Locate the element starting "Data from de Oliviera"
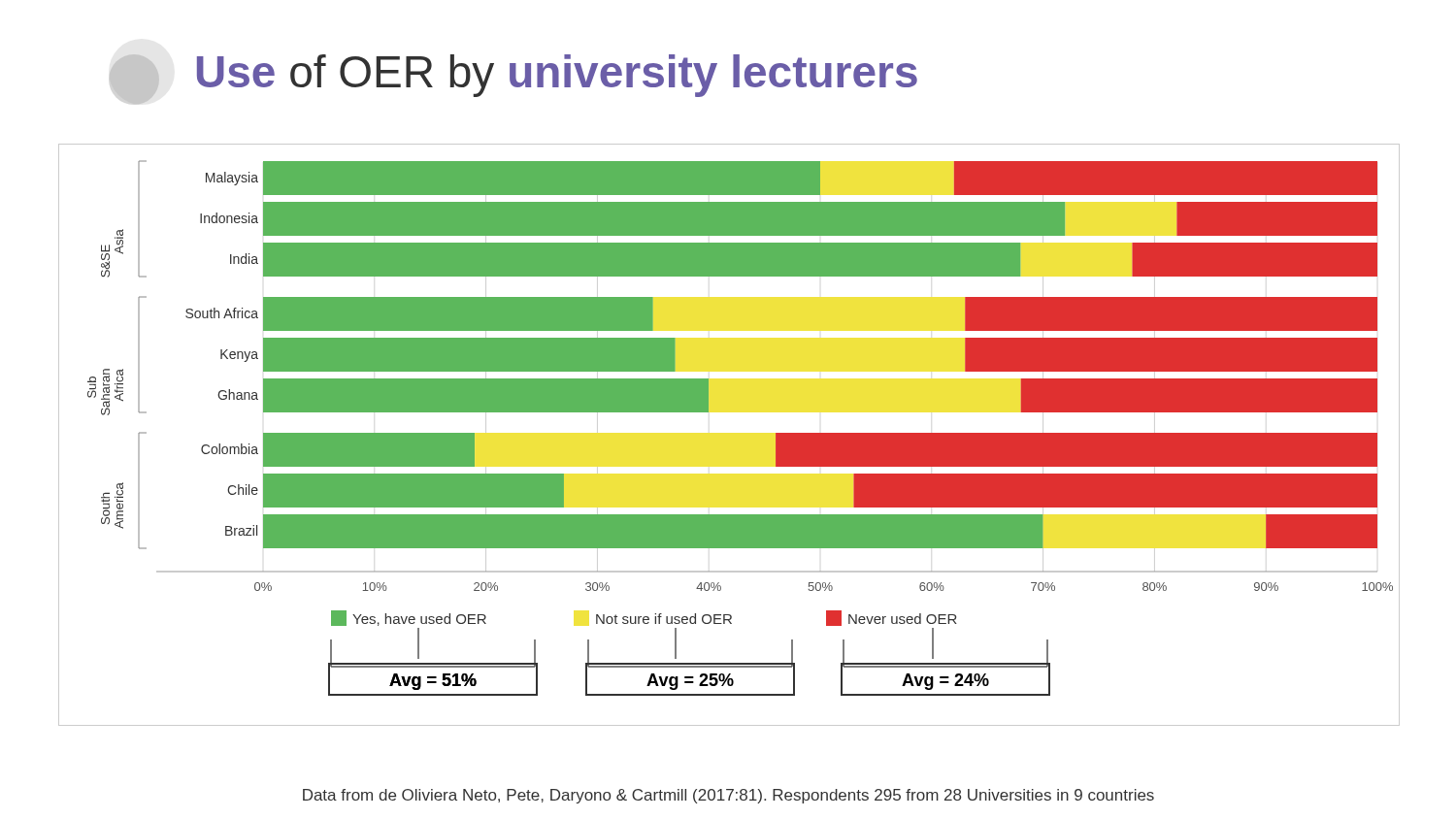This screenshot has height=819, width=1456. (728, 795)
